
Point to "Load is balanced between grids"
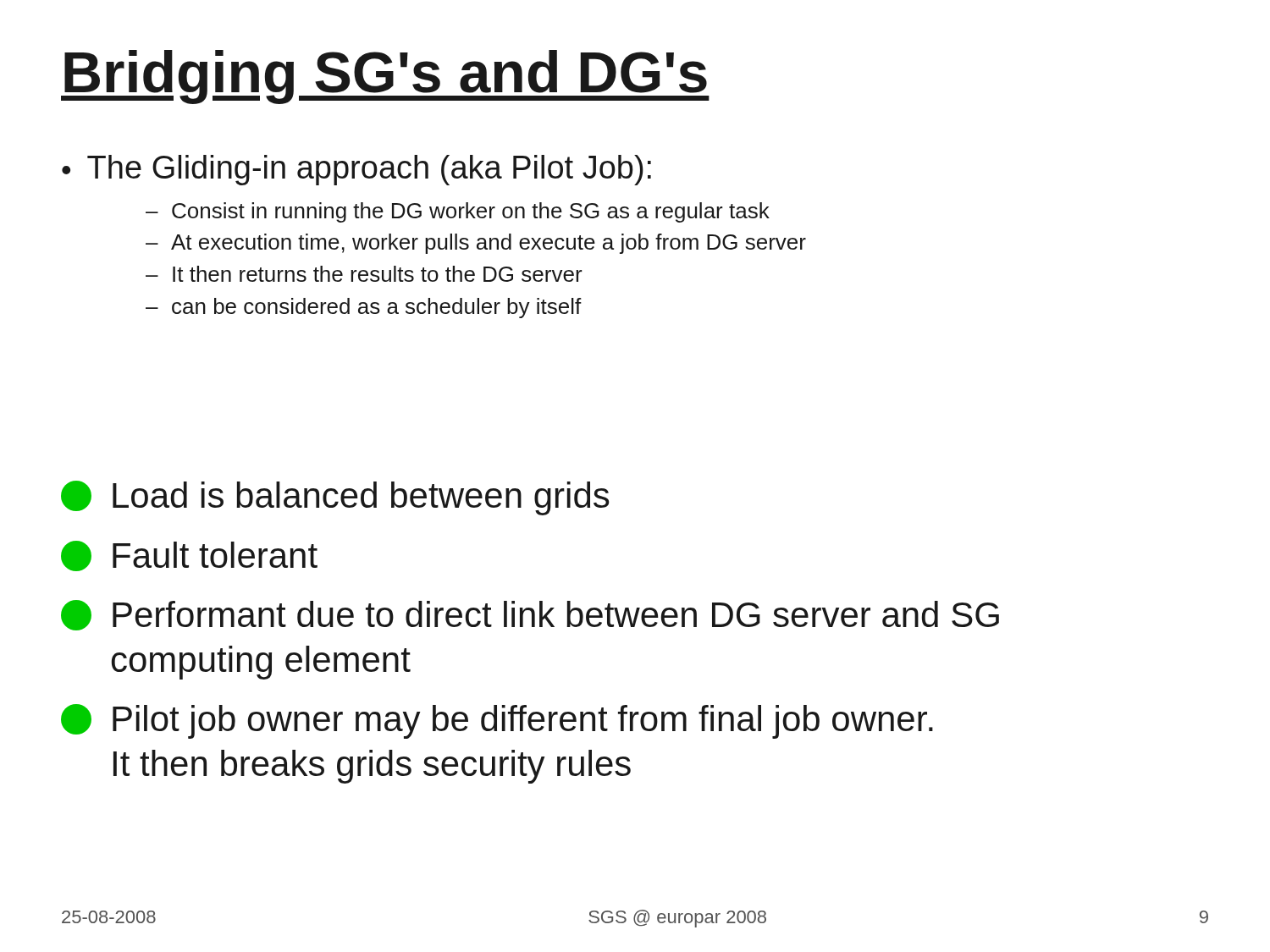click(336, 496)
